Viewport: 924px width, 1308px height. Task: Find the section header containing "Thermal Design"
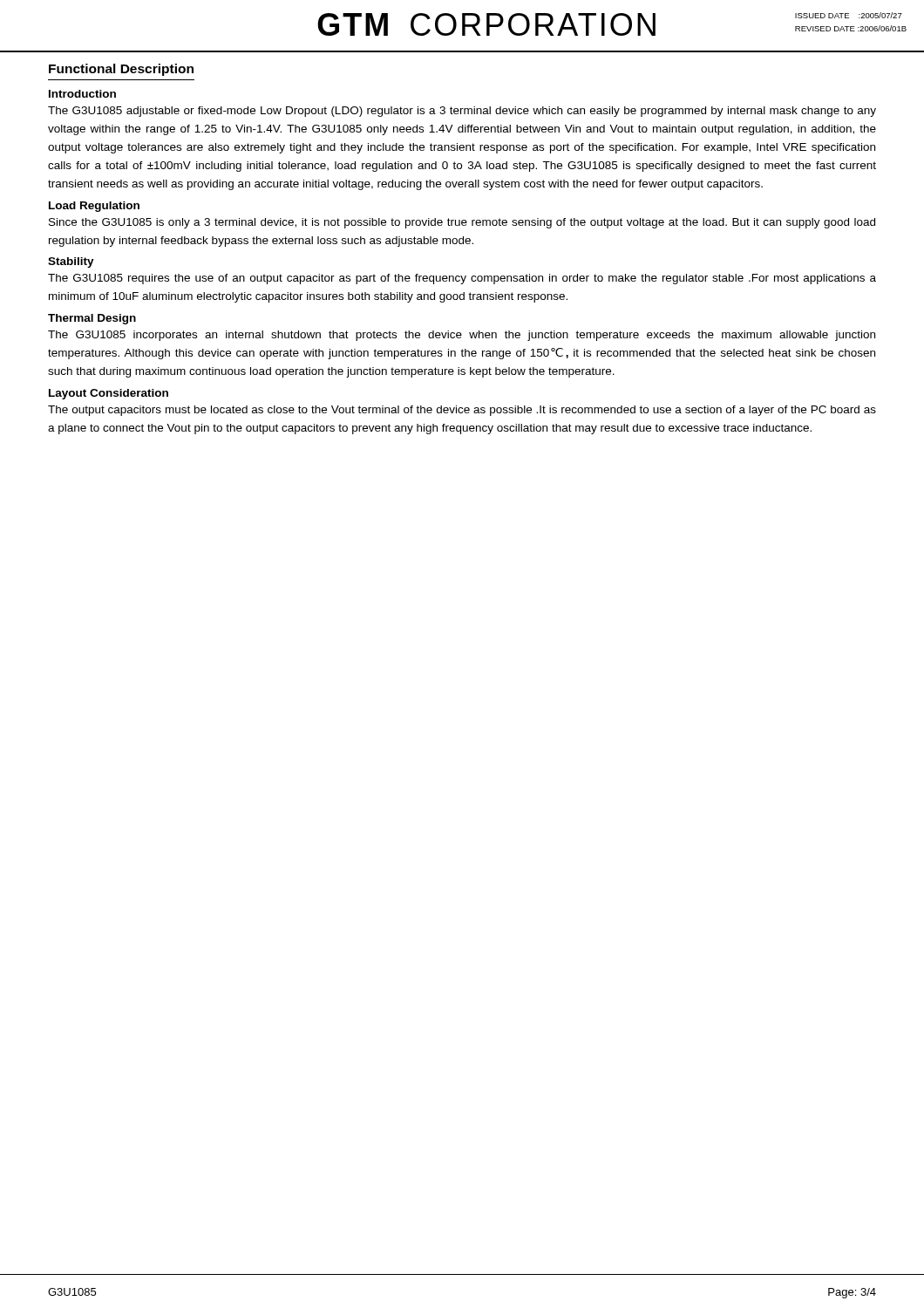click(92, 318)
